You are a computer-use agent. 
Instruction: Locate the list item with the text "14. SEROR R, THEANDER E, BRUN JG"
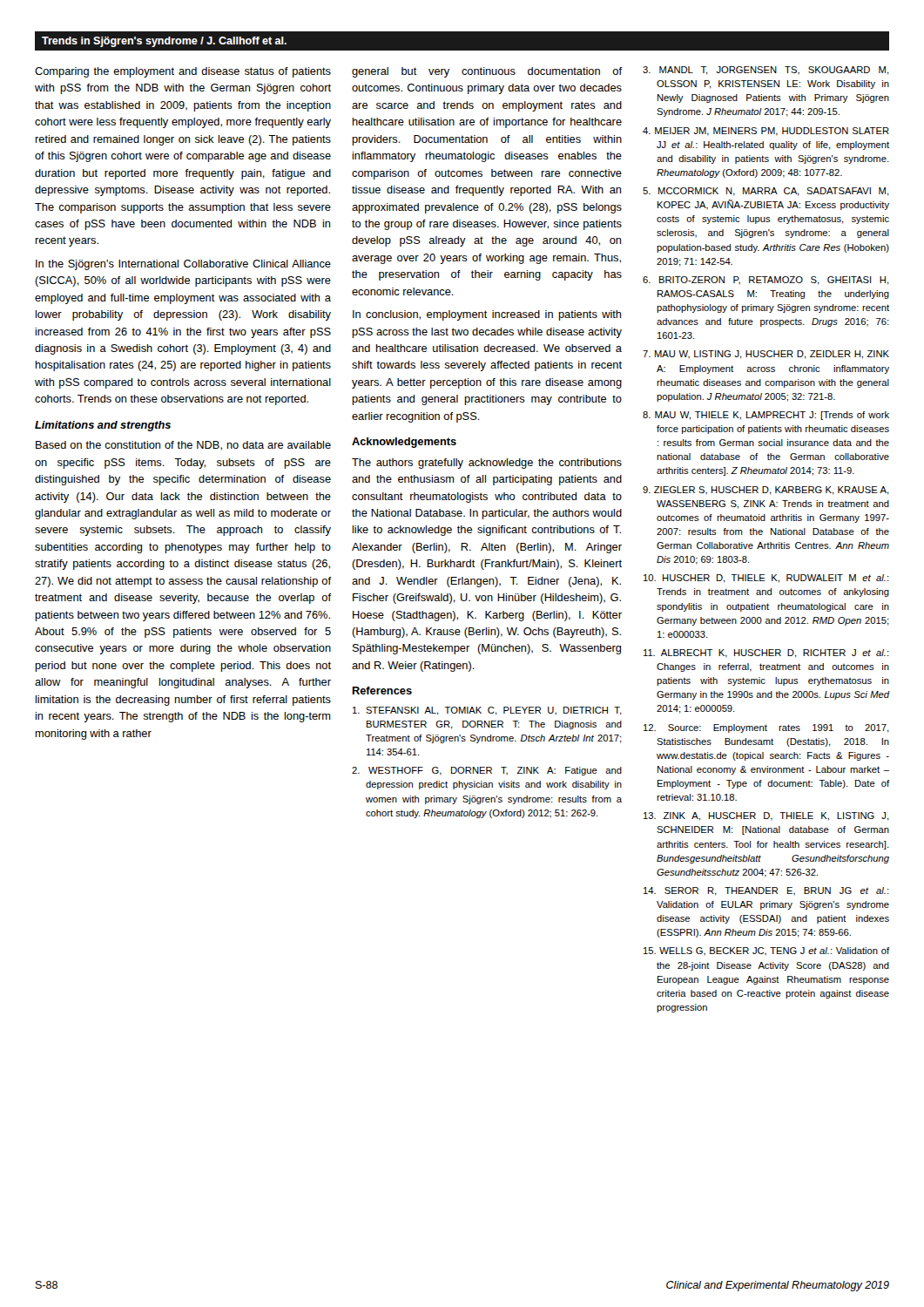pos(766,911)
